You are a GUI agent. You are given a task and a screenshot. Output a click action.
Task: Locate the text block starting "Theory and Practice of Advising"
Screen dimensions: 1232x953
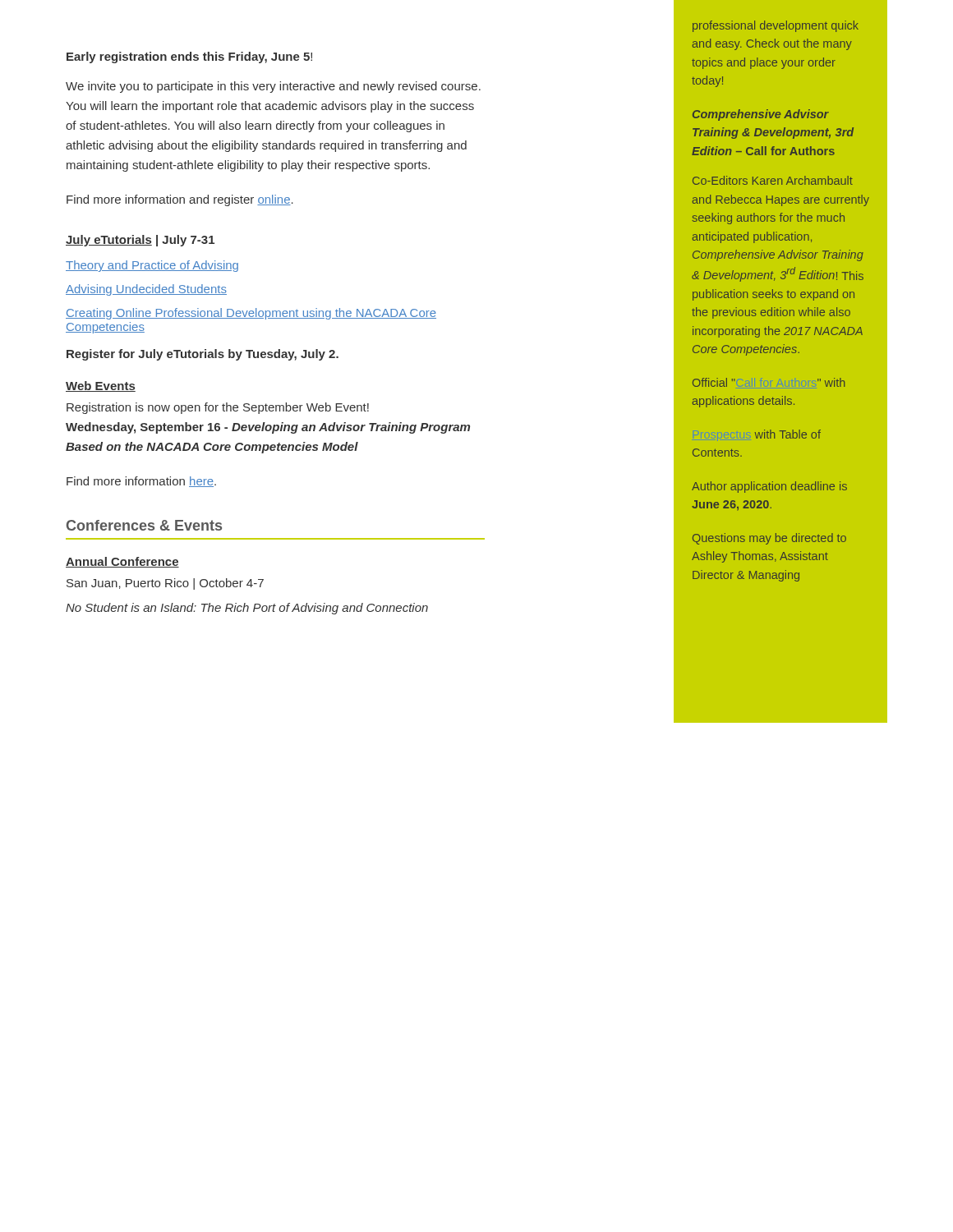[x=152, y=265]
